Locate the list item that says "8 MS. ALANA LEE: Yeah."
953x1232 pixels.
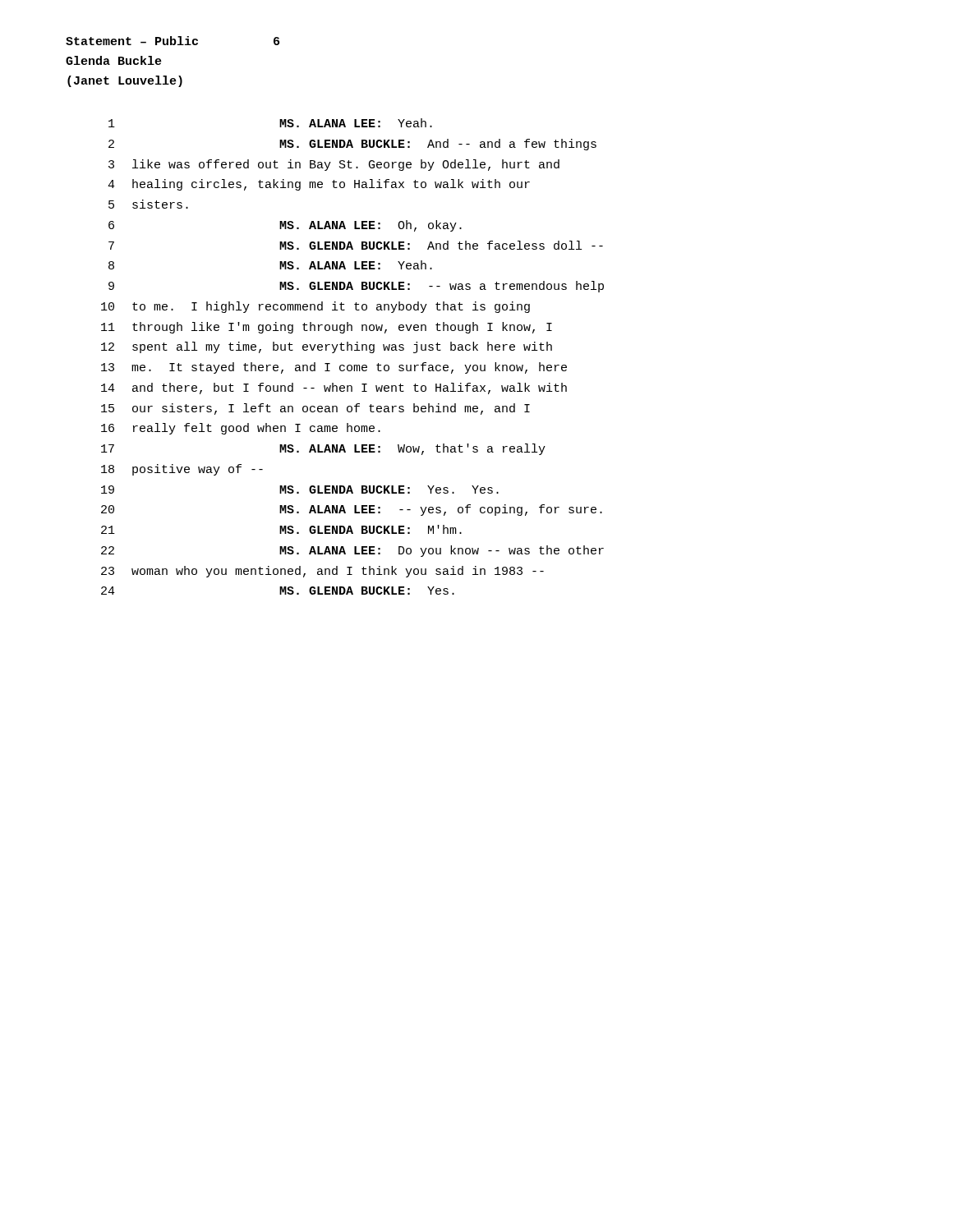pos(111,265)
